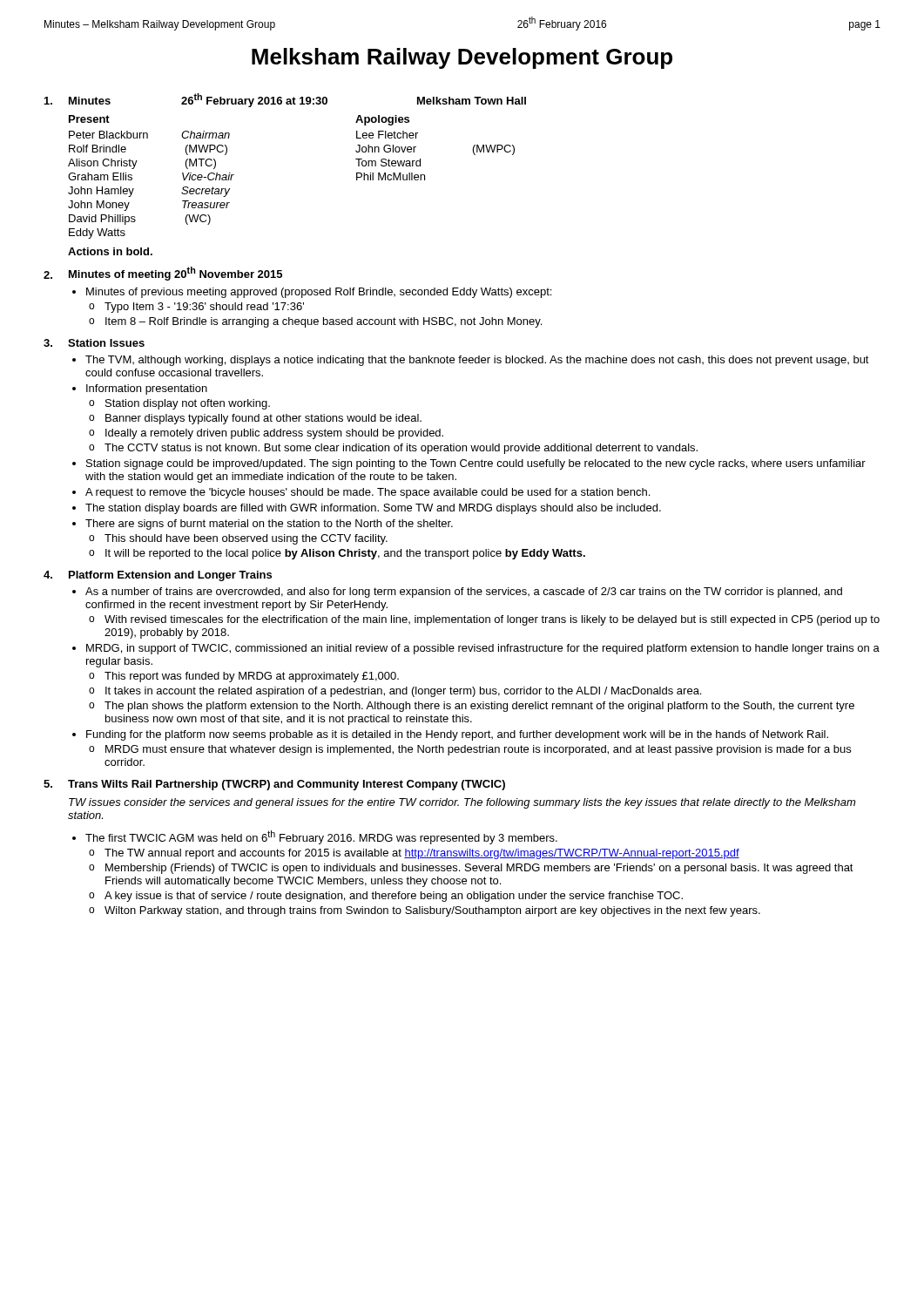Point to the block beginning "Present Peter BlackburnChairman"
924x1307 pixels.
tap(194, 176)
